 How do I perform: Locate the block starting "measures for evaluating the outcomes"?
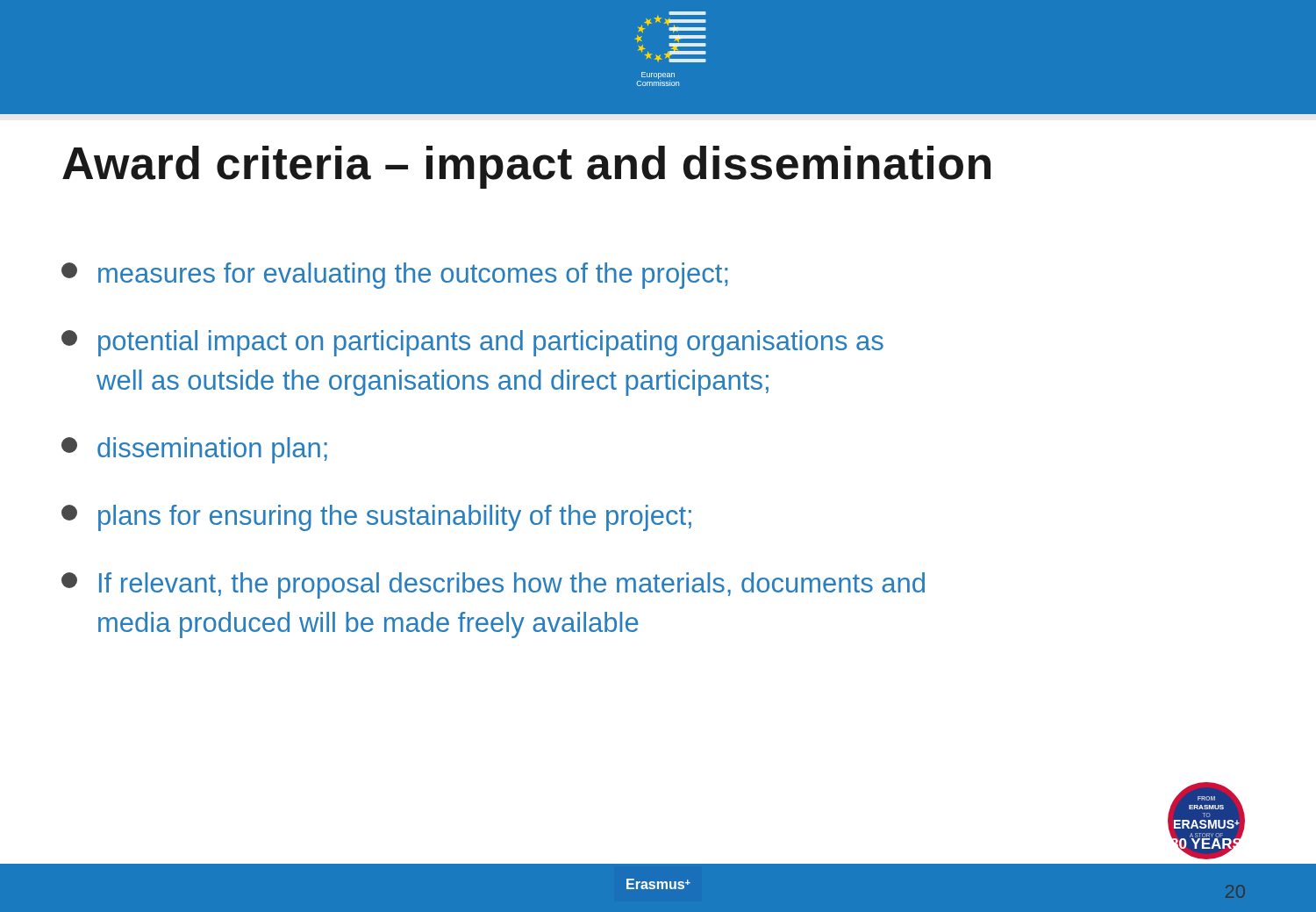point(396,274)
